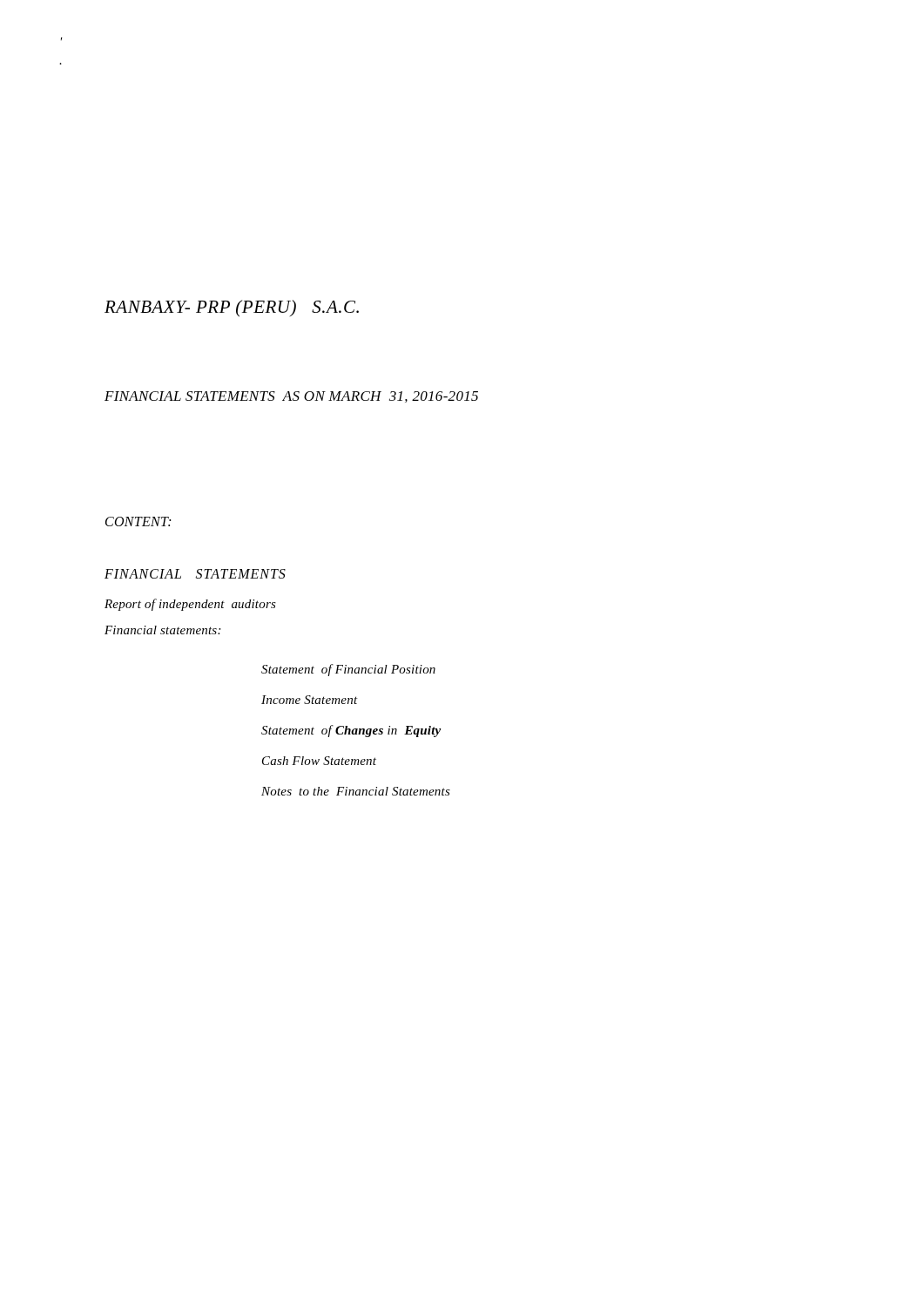Image resolution: width=924 pixels, height=1307 pixels.
Task: Locate the block of text that opens with "Statement of Financial"
Action: [349, 669]
